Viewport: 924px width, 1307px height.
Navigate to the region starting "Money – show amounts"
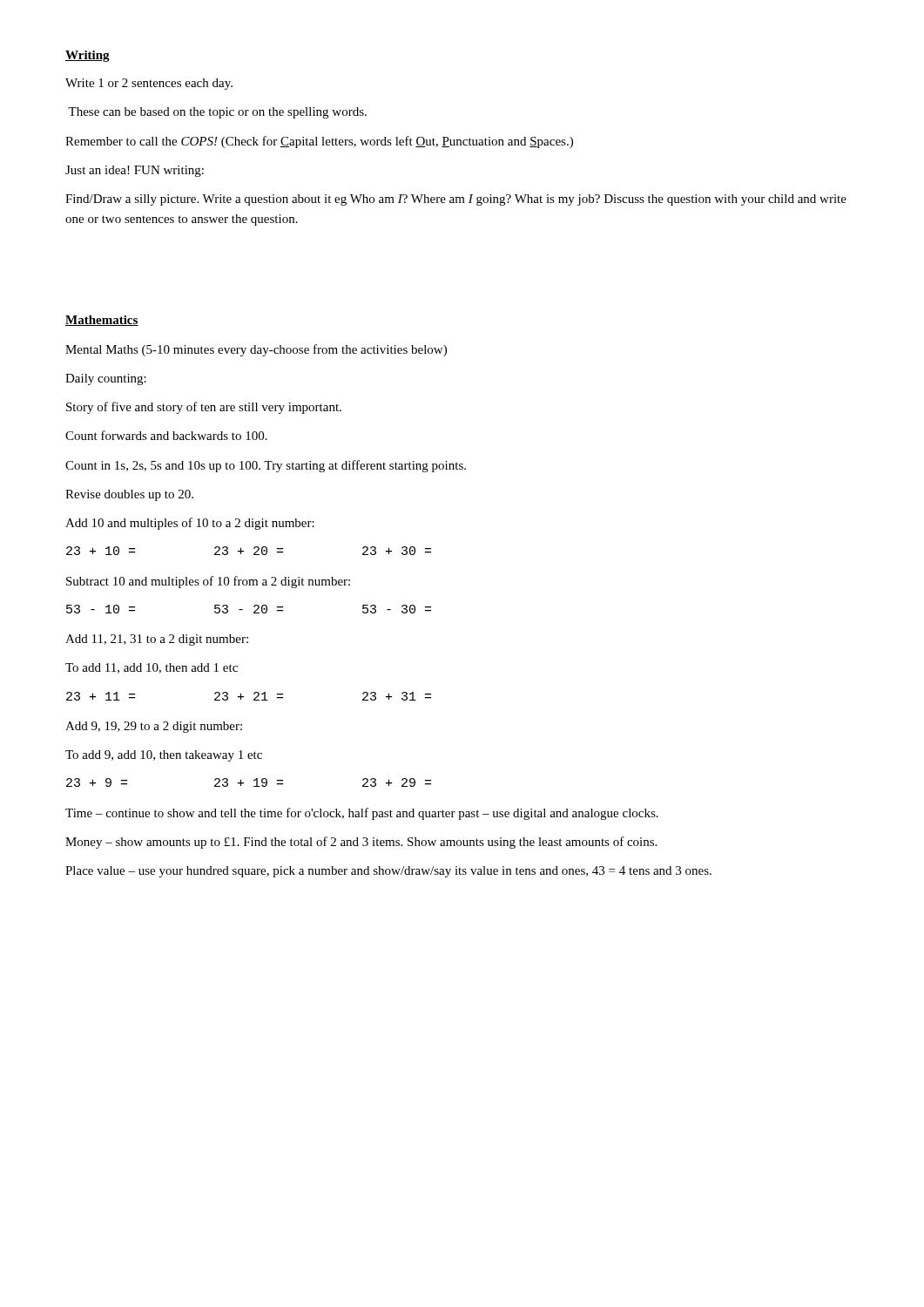point(362,842)
